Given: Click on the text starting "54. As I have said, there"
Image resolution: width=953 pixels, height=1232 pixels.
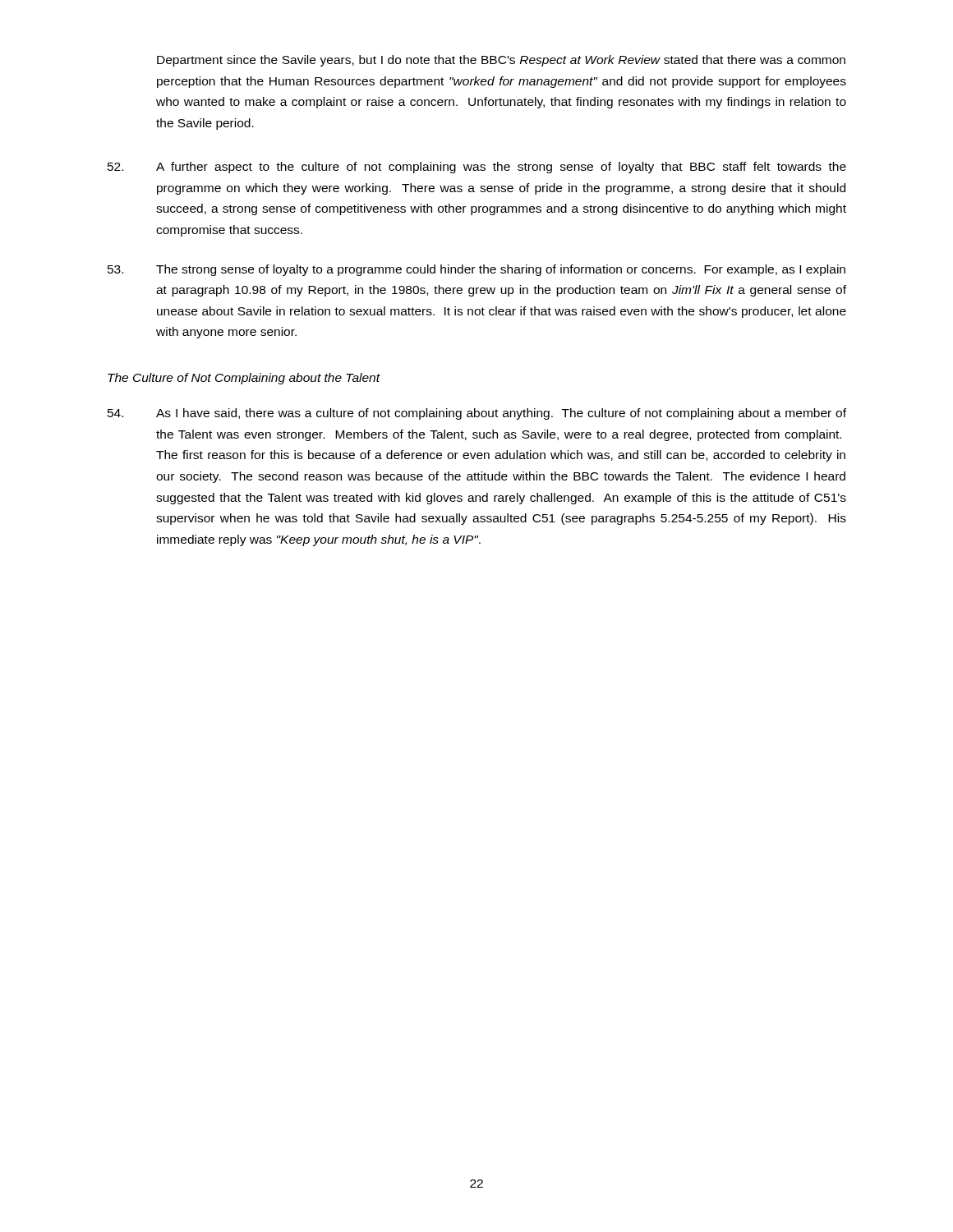Looking at the screenshot, I should click(x=476, y=476).
